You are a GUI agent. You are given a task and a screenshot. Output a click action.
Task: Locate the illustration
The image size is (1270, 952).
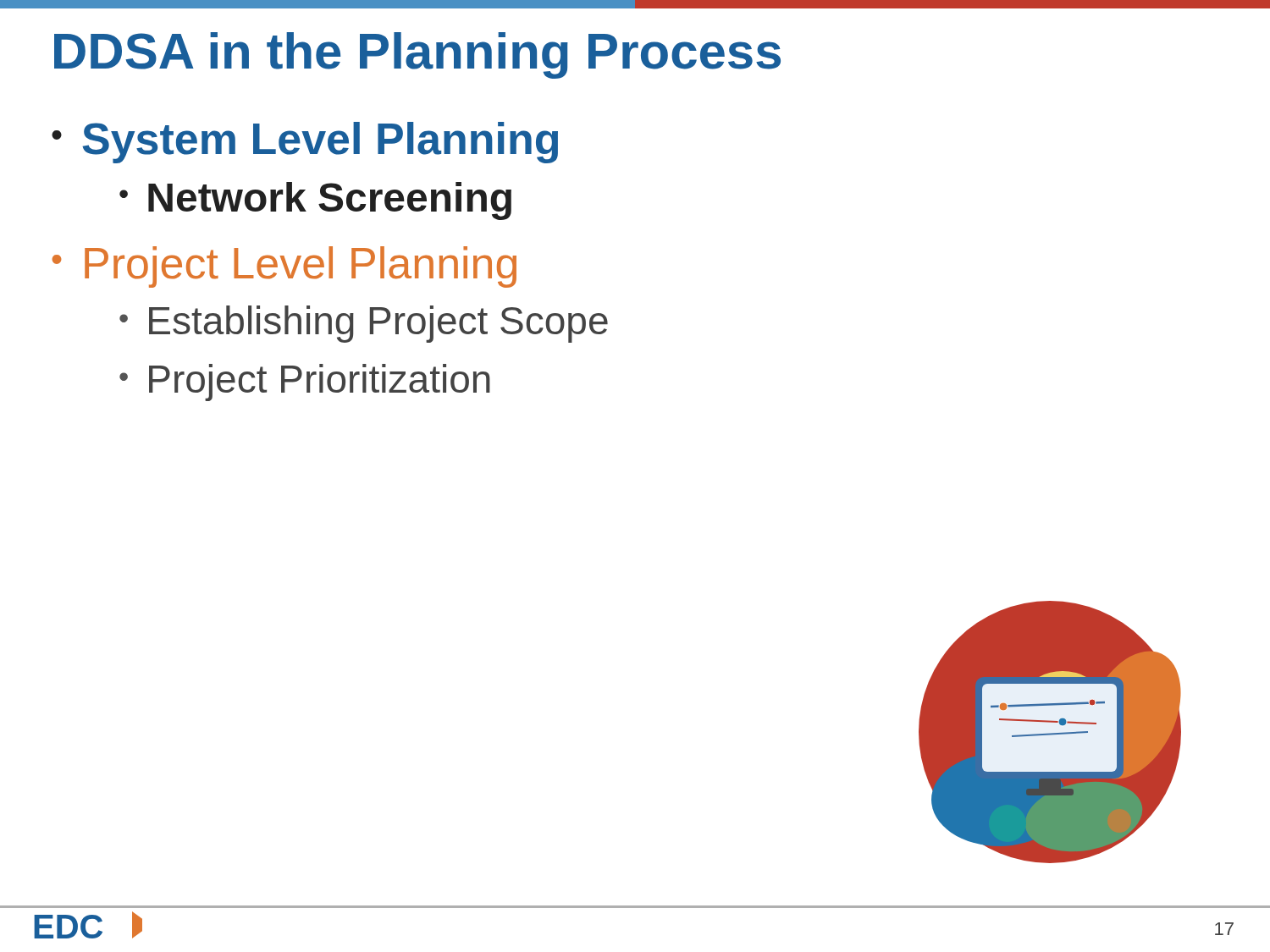click(1050, 732)
